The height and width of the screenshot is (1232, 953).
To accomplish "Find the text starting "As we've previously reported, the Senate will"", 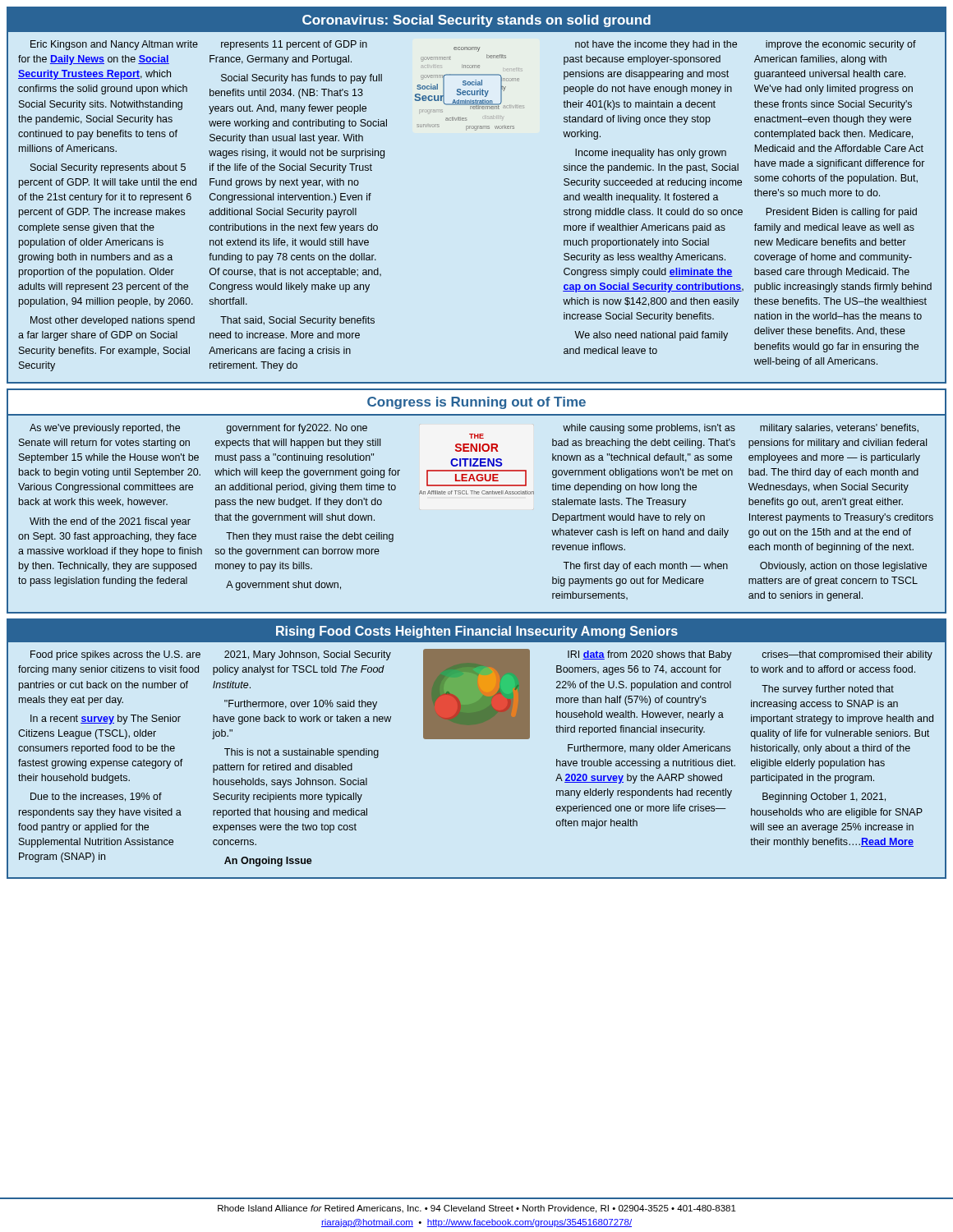I will coord(111,504).
